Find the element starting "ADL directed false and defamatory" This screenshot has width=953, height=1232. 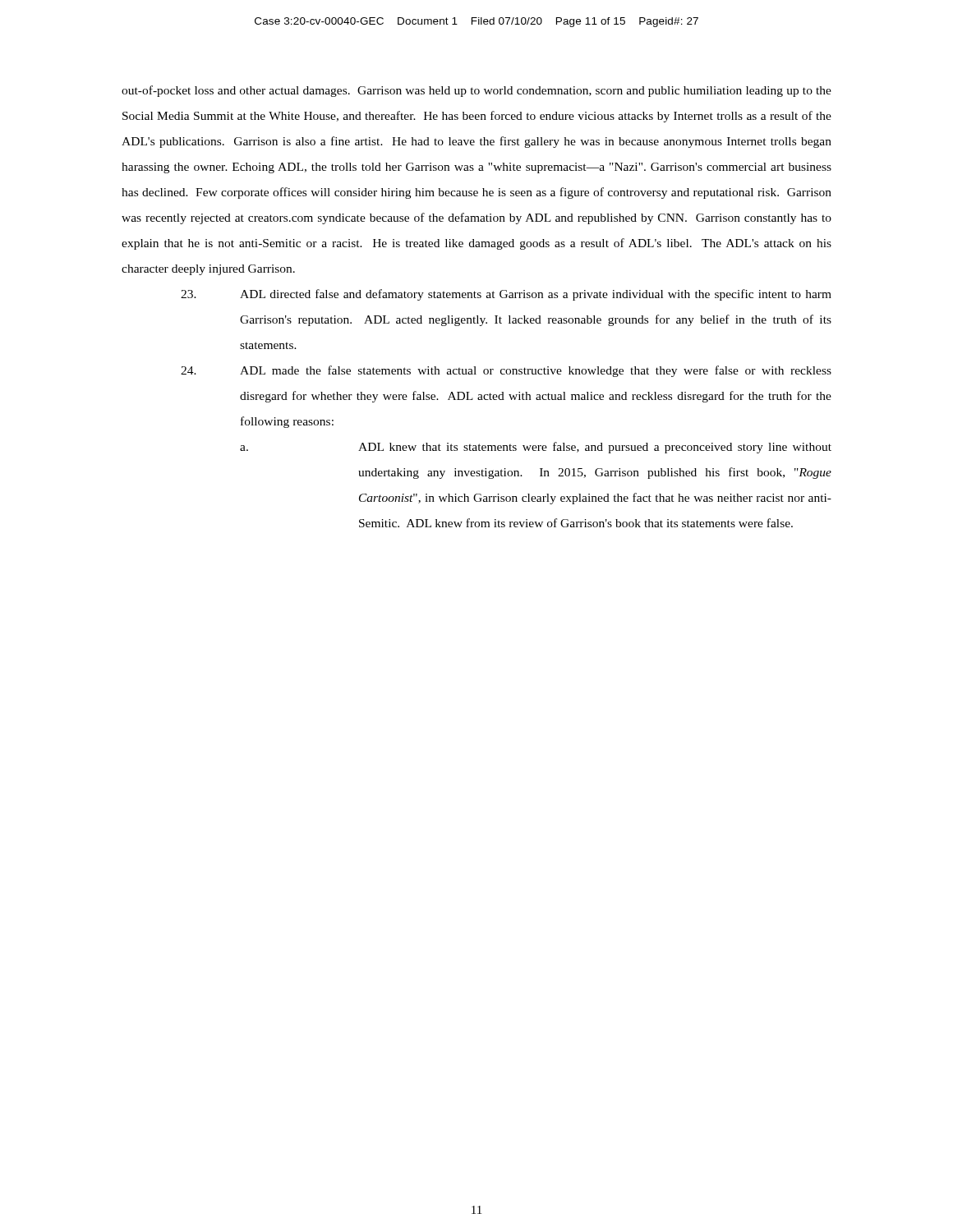point(476,319)
